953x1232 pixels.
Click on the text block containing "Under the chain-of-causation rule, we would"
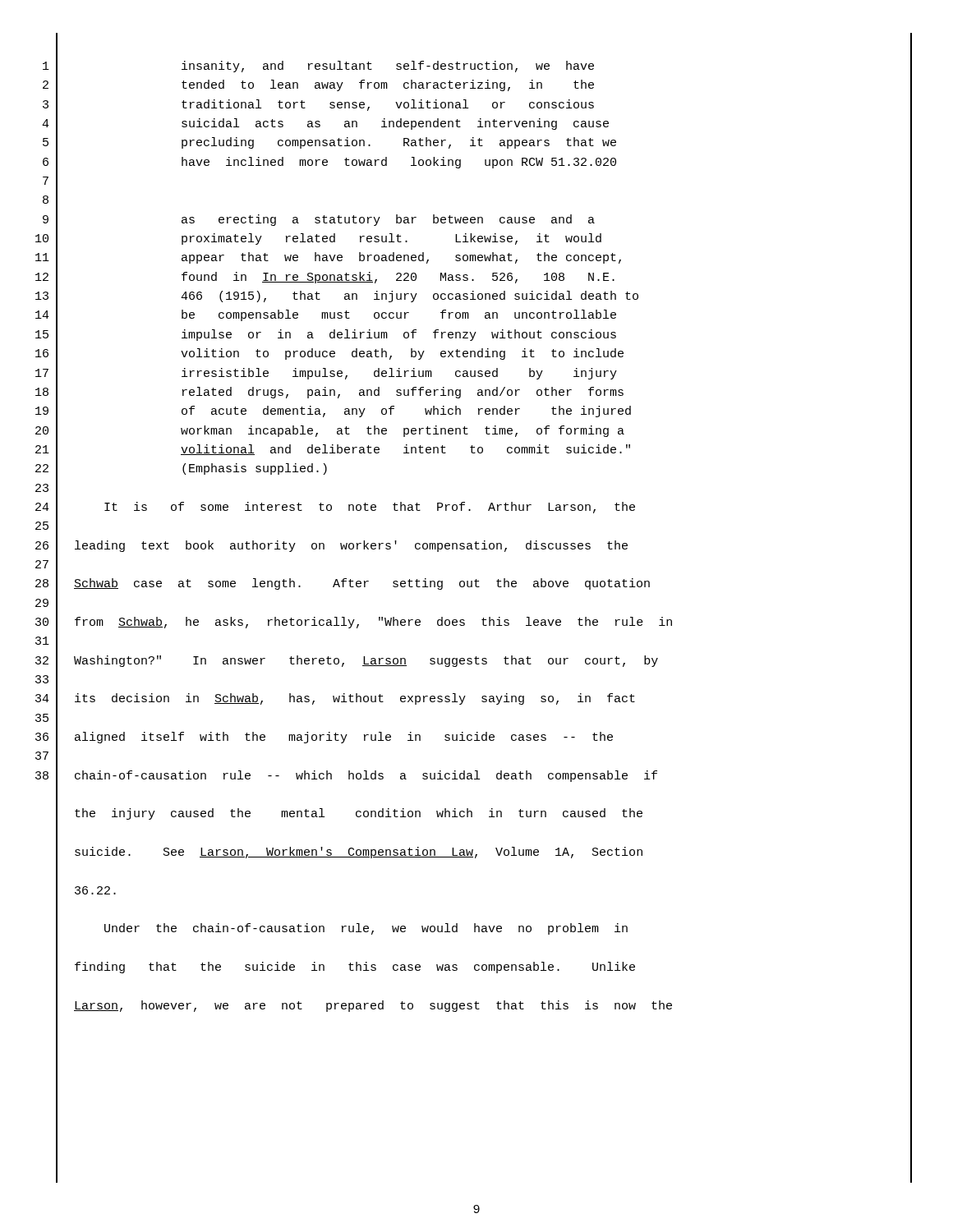373,968
